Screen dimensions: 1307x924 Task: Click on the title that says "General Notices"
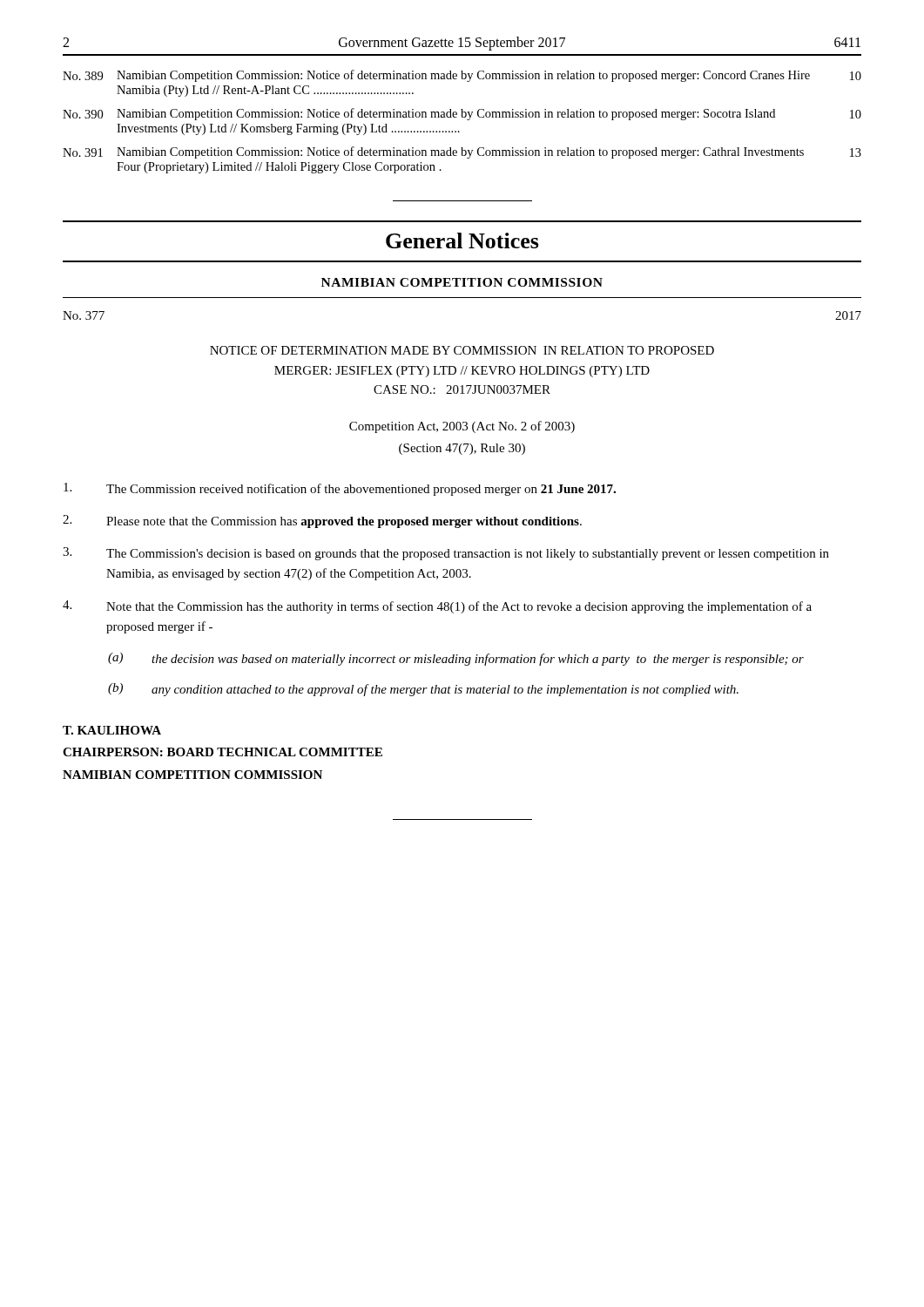[462, 241]
